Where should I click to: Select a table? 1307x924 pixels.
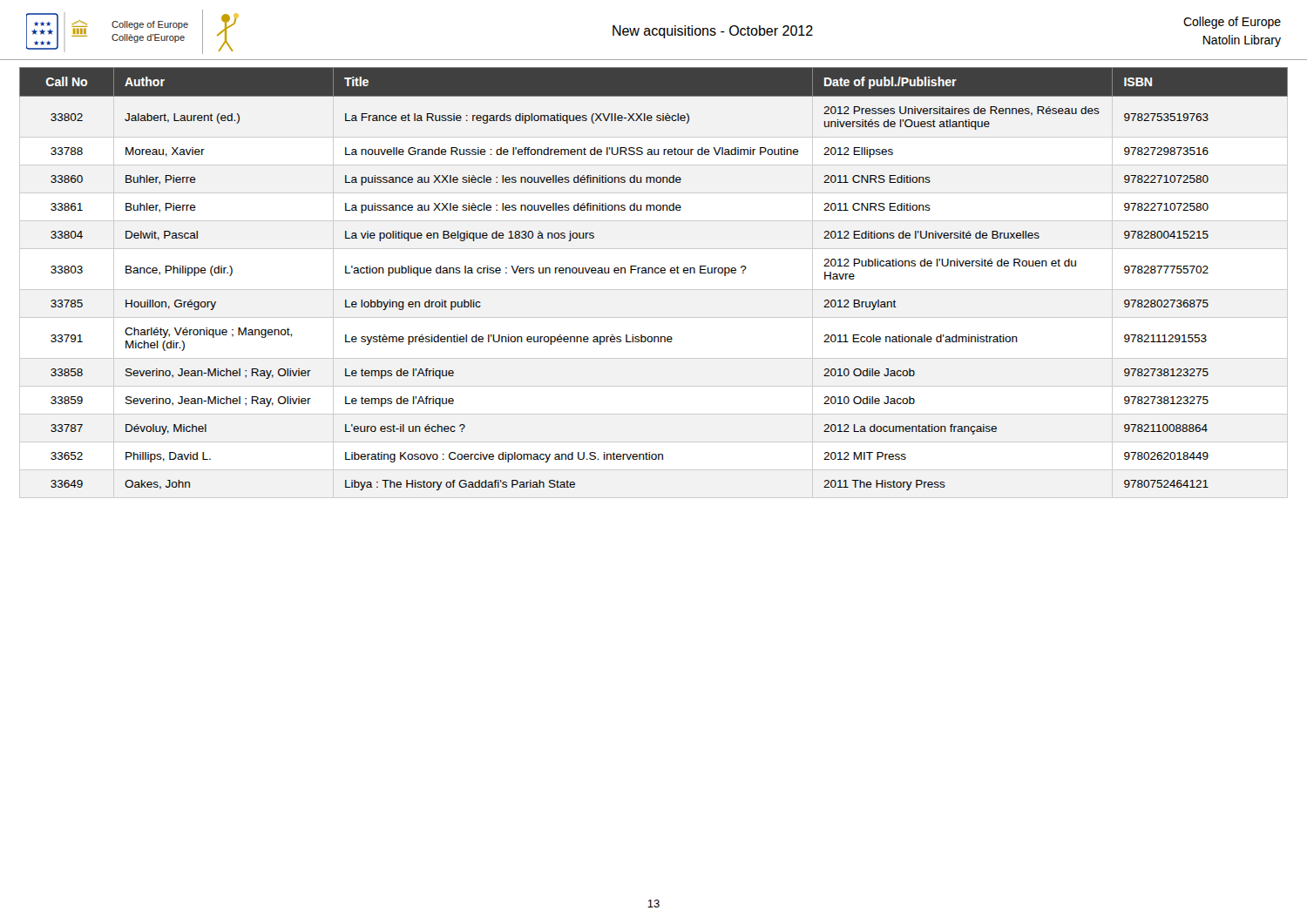point(654,283)
